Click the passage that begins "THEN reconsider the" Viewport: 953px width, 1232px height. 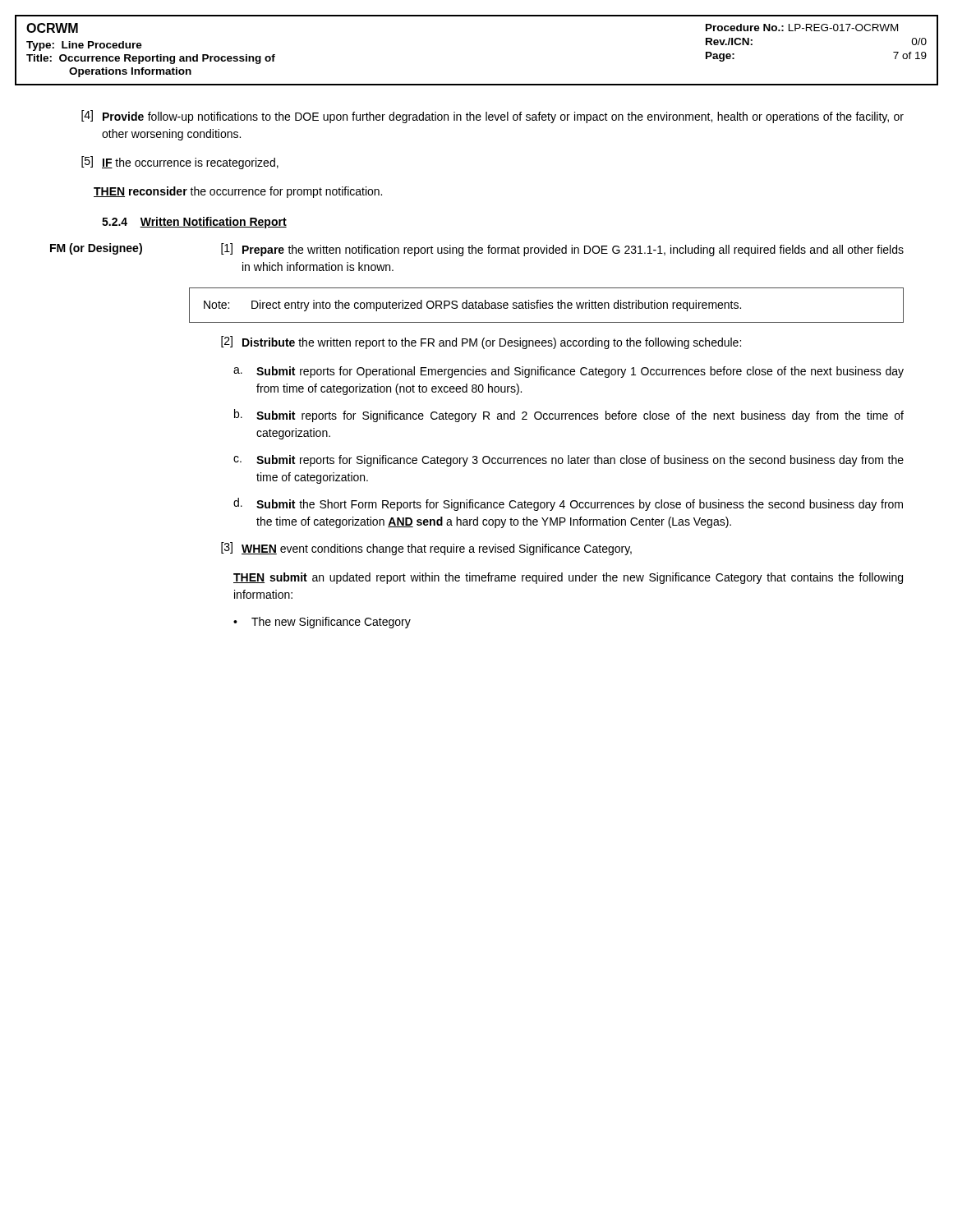tap(238, 191)
